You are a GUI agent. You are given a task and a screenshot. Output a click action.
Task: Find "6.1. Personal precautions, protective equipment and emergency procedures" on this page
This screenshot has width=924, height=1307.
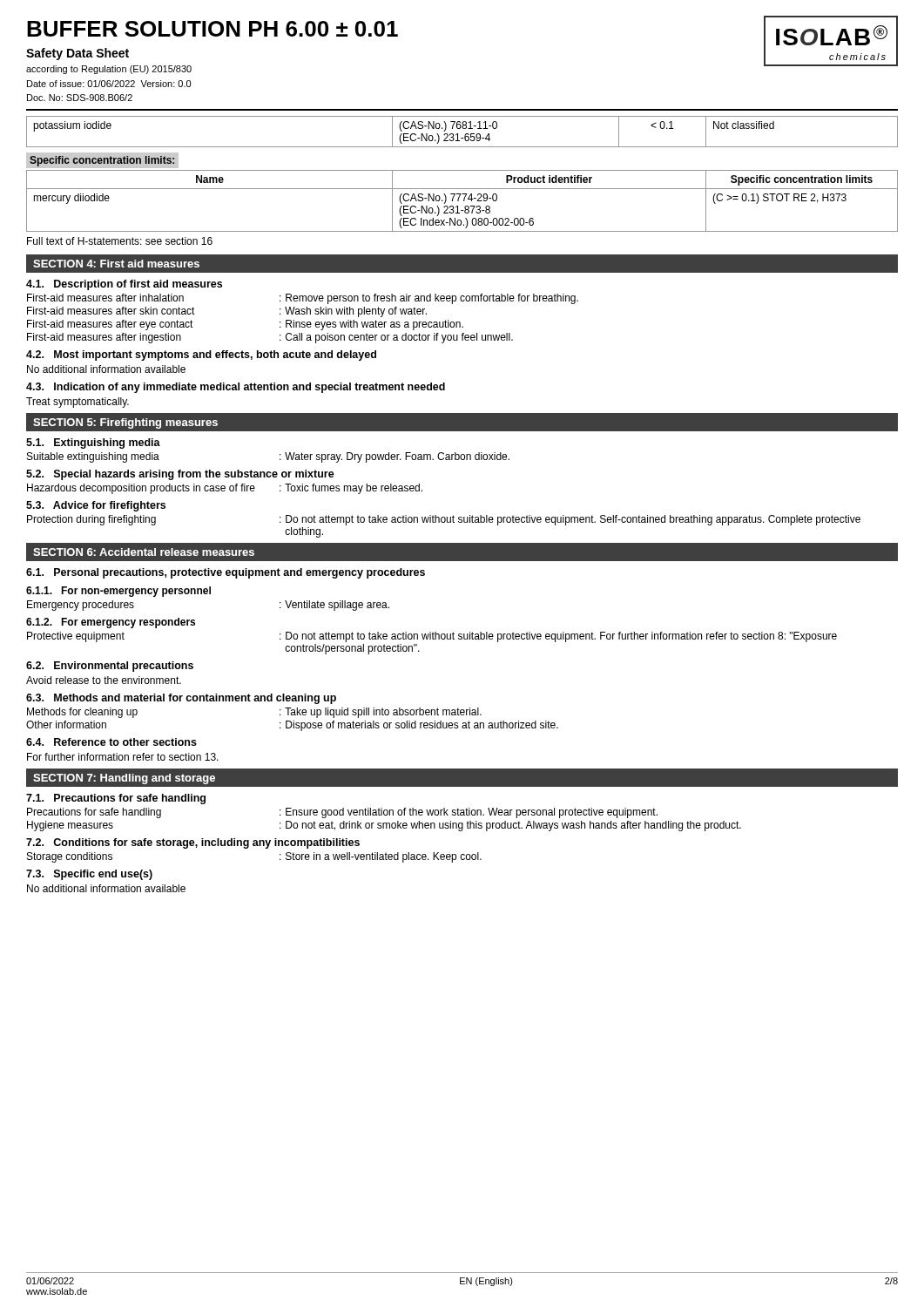tap(226, 572)
